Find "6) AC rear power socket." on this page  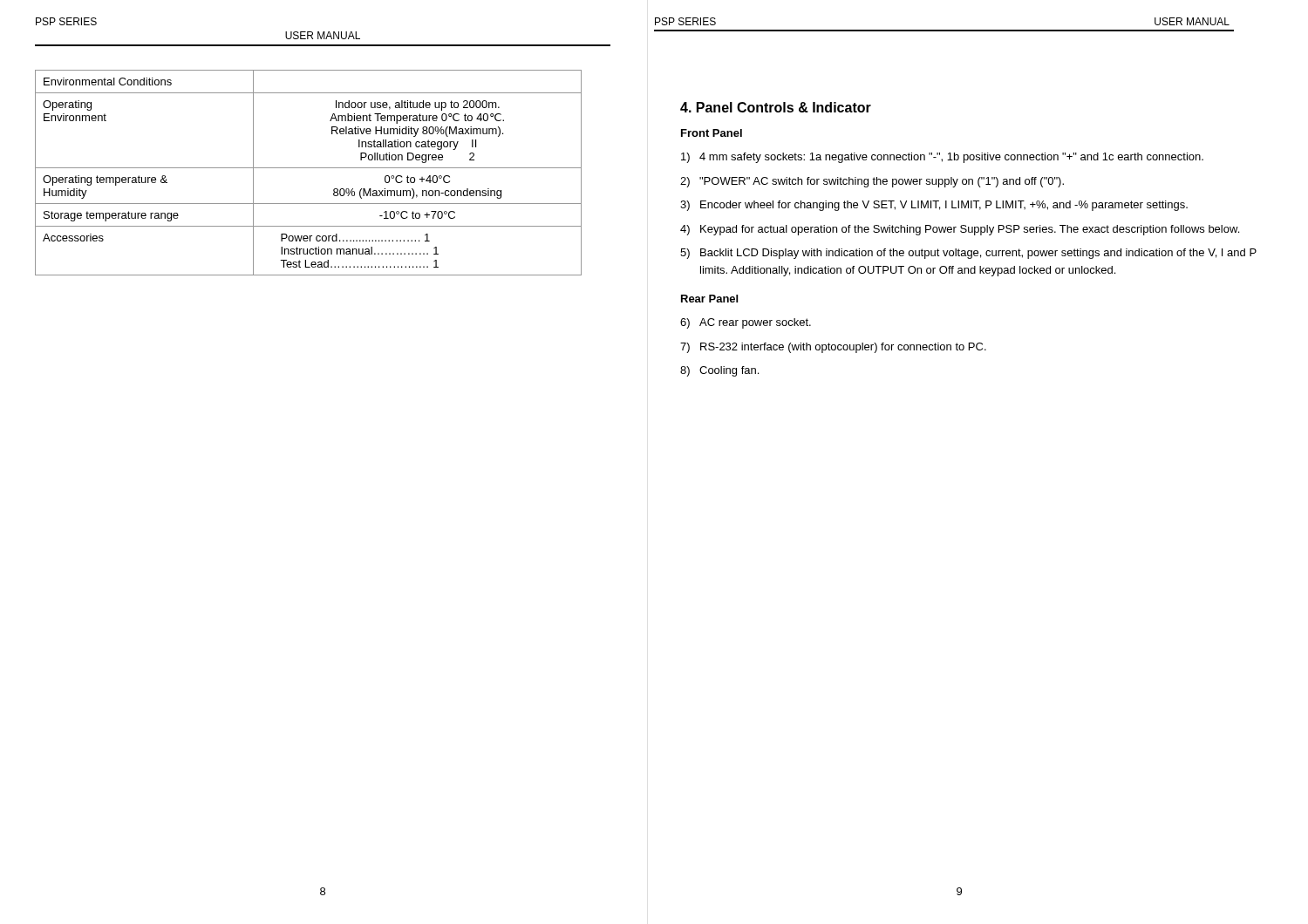(x=746, y=322)
